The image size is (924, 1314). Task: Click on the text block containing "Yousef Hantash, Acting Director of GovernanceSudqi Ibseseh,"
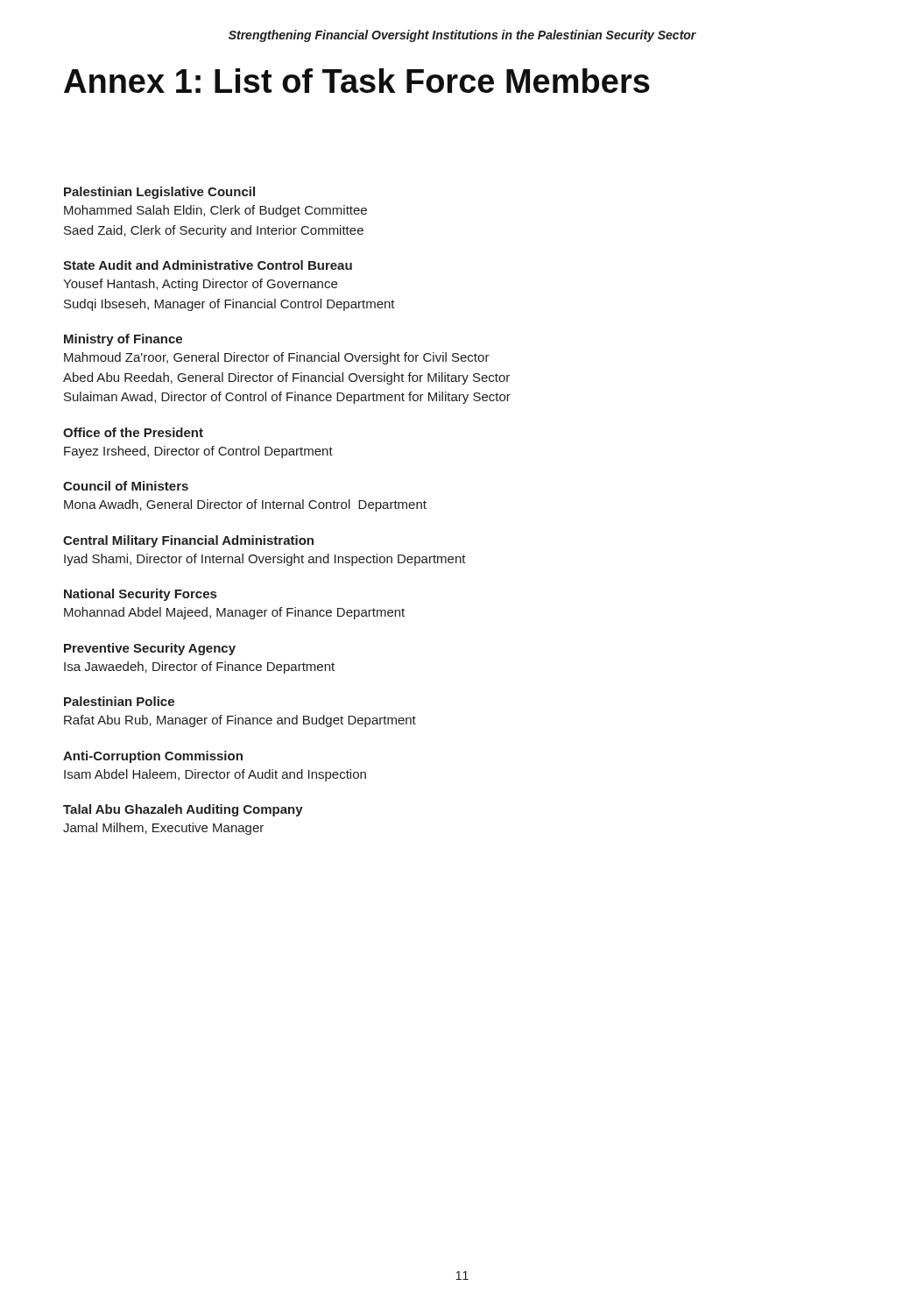pyautogui.click(x=229, y=293)
